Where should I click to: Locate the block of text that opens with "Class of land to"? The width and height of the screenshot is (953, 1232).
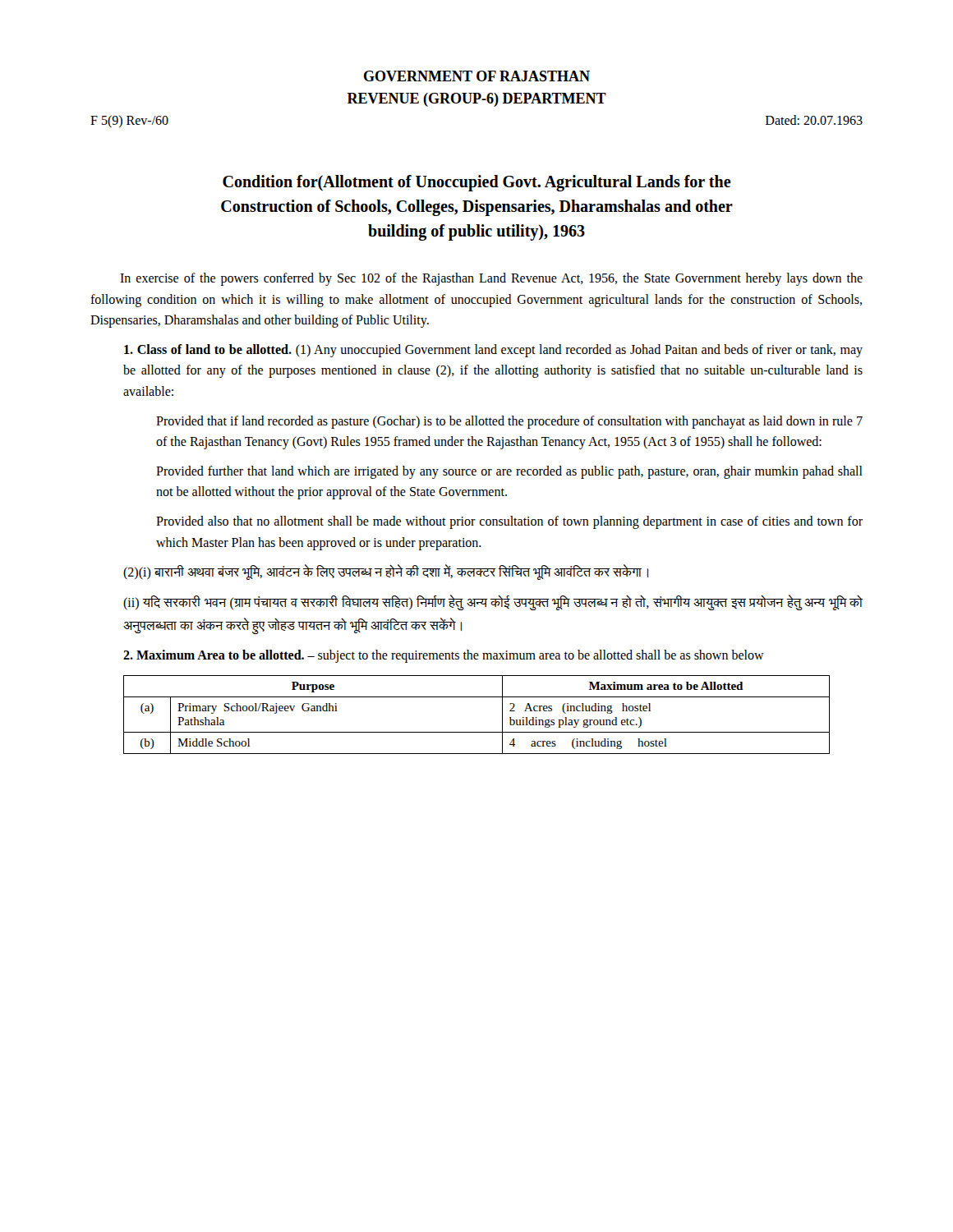[493, 370]
